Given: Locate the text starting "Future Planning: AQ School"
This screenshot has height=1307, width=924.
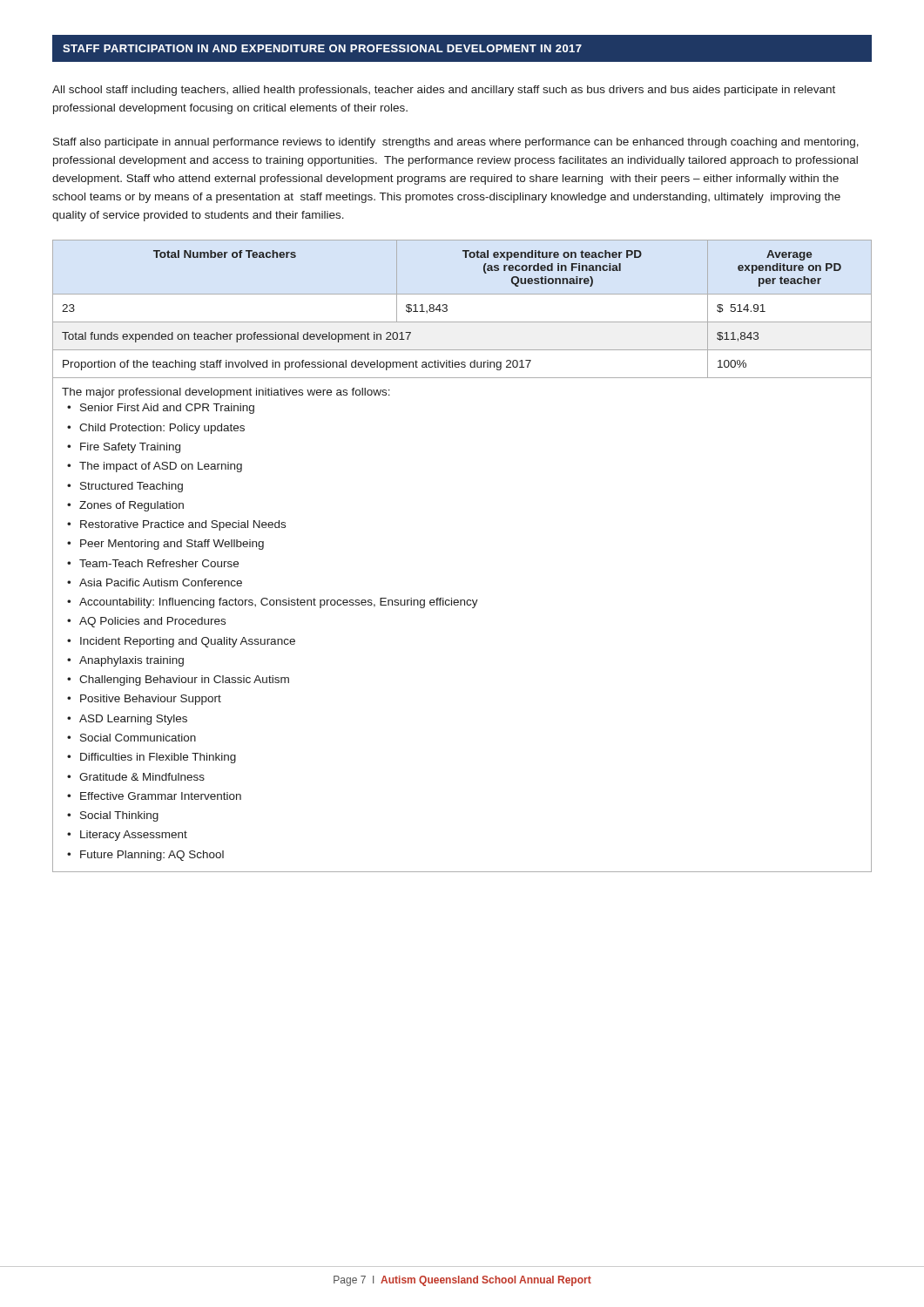Looking at the screenshot, I should pos(152,854).
